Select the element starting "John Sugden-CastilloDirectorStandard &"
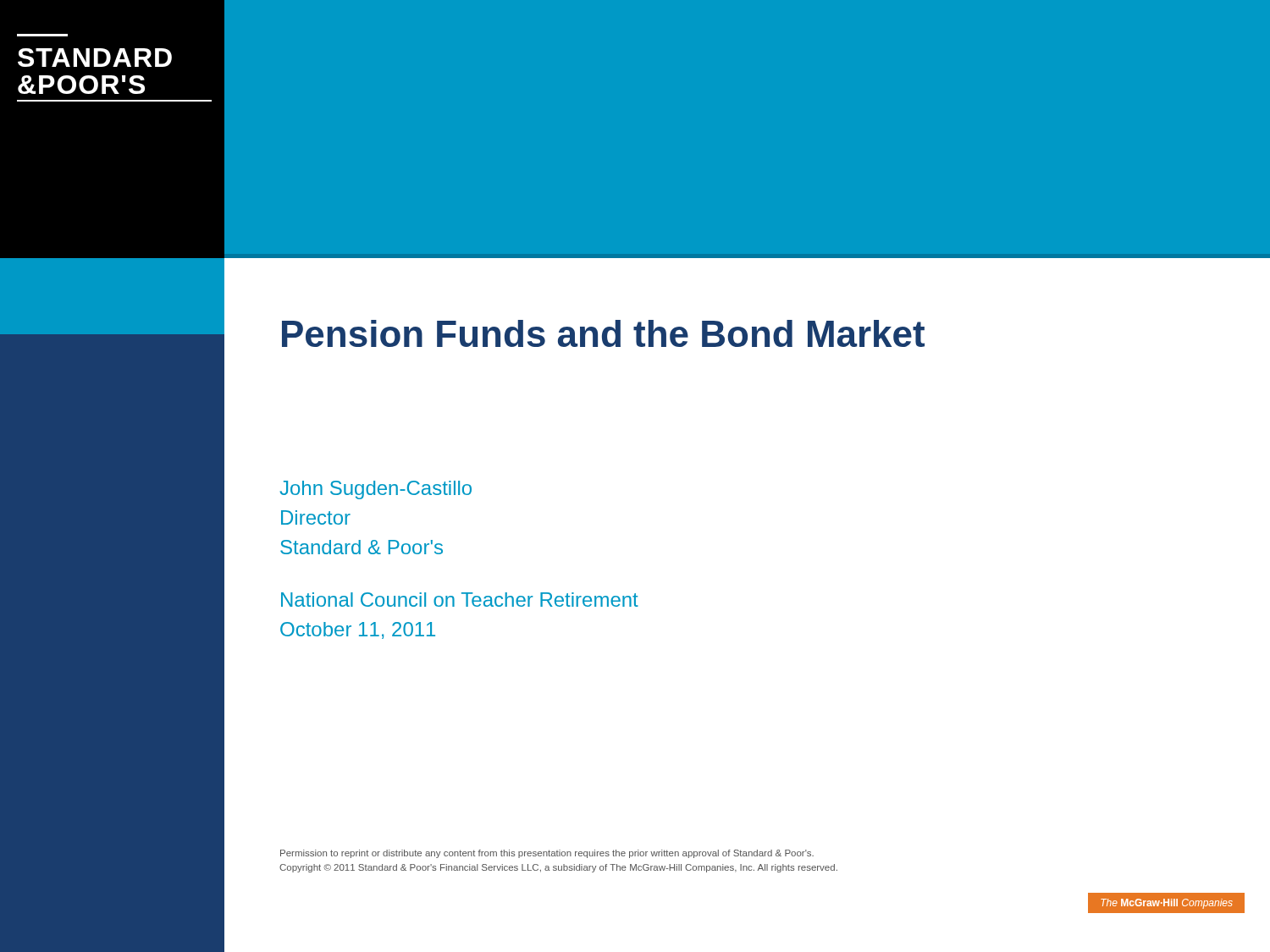The height and width of the screenshot is (952, 1270). [376, 490]
